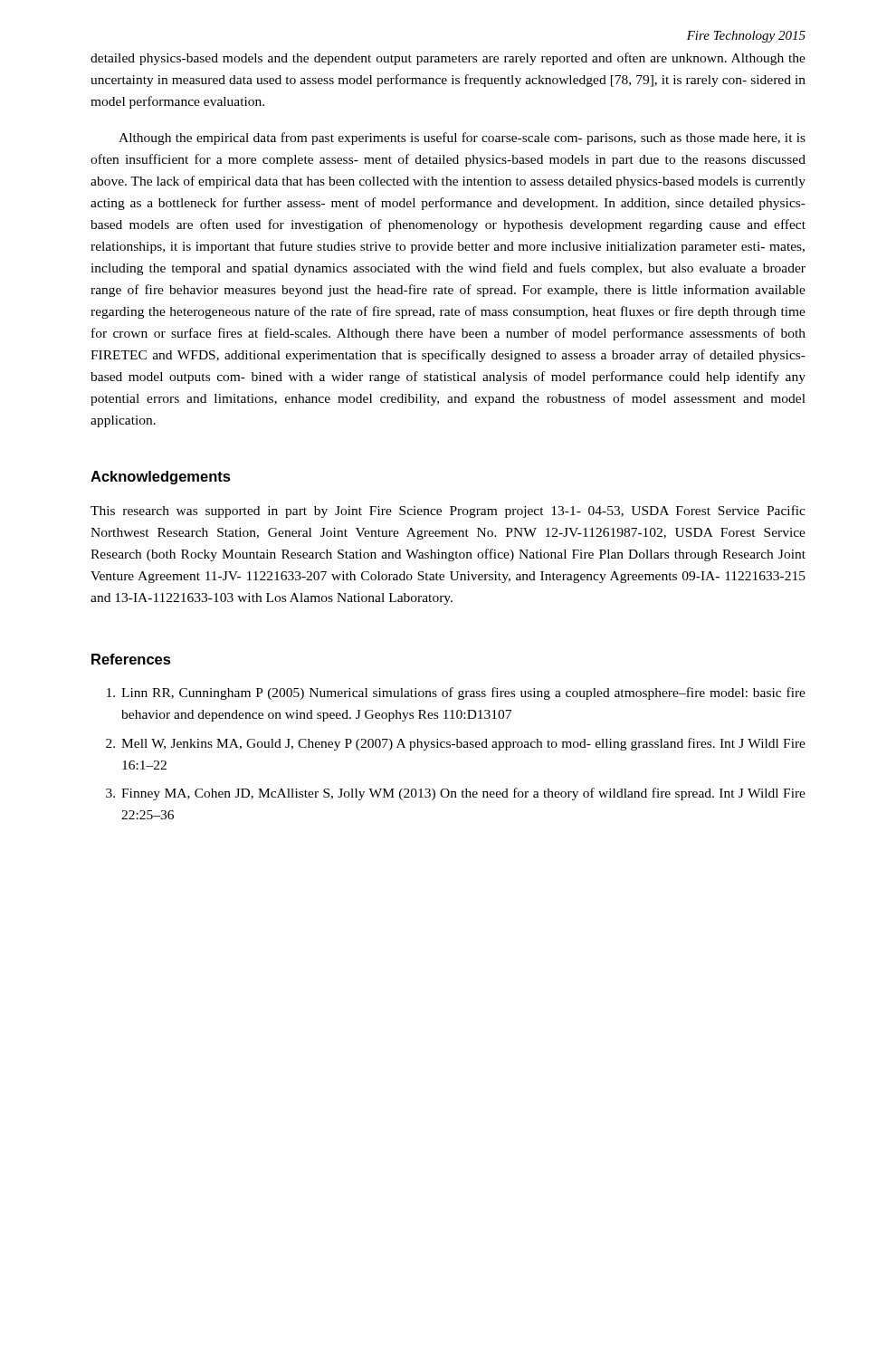Where is the passage that starts "2. Mell W, Jenkins MA,"?
Viewport: 896px width, 1358px height.
(448, 754)
